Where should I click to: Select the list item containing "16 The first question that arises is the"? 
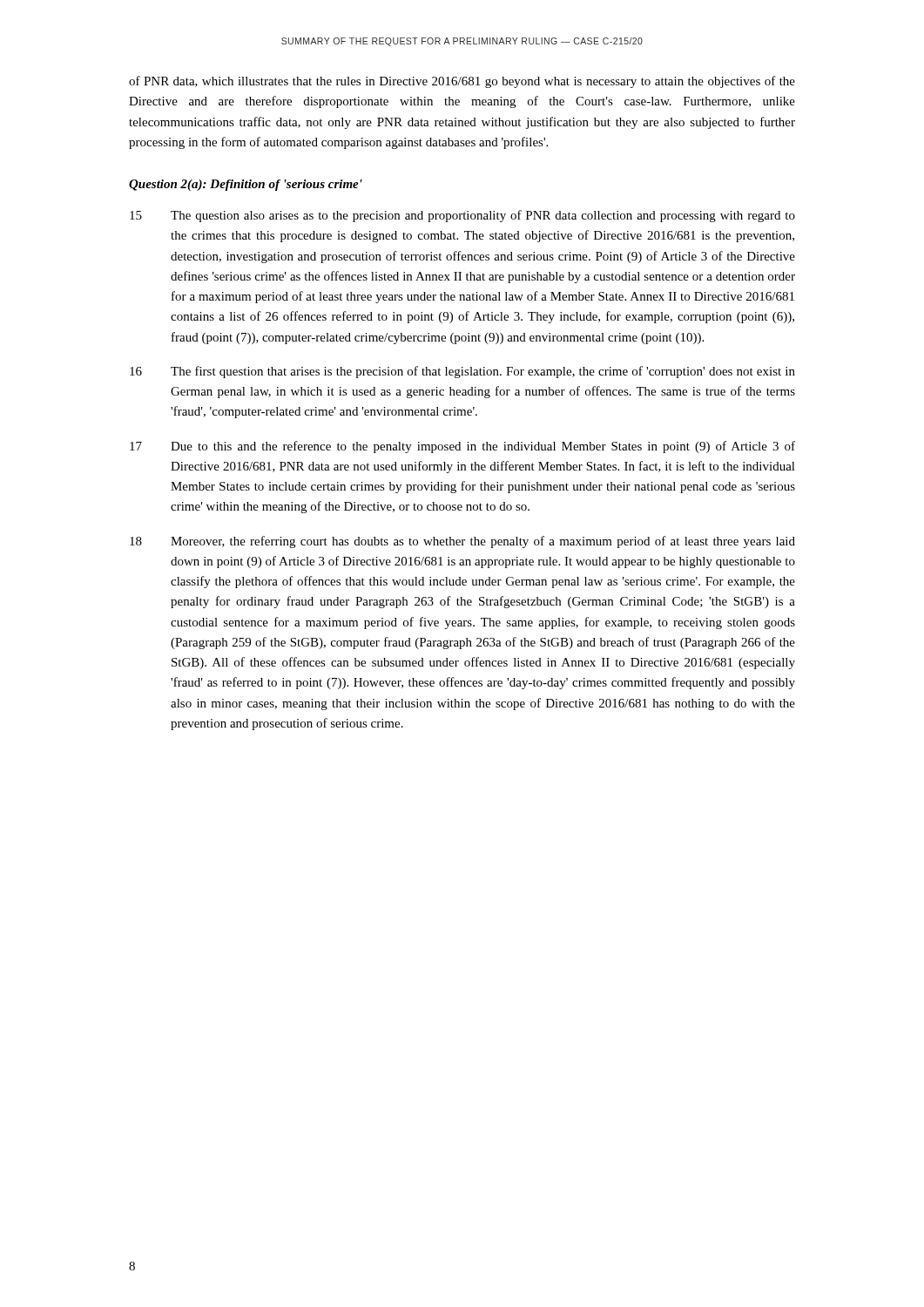[x=462, y=392]
